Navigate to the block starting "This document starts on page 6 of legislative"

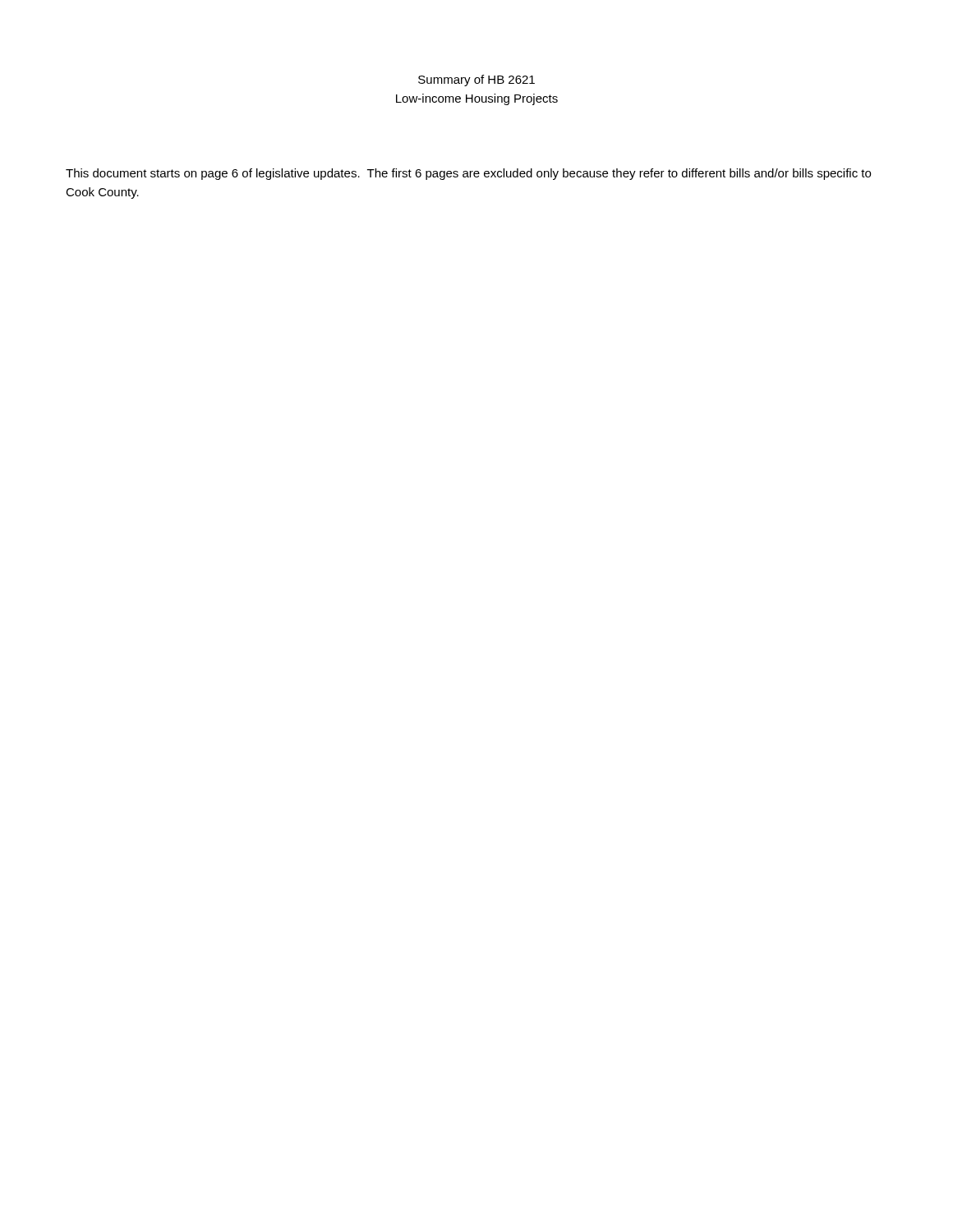[x=469, y=182]
